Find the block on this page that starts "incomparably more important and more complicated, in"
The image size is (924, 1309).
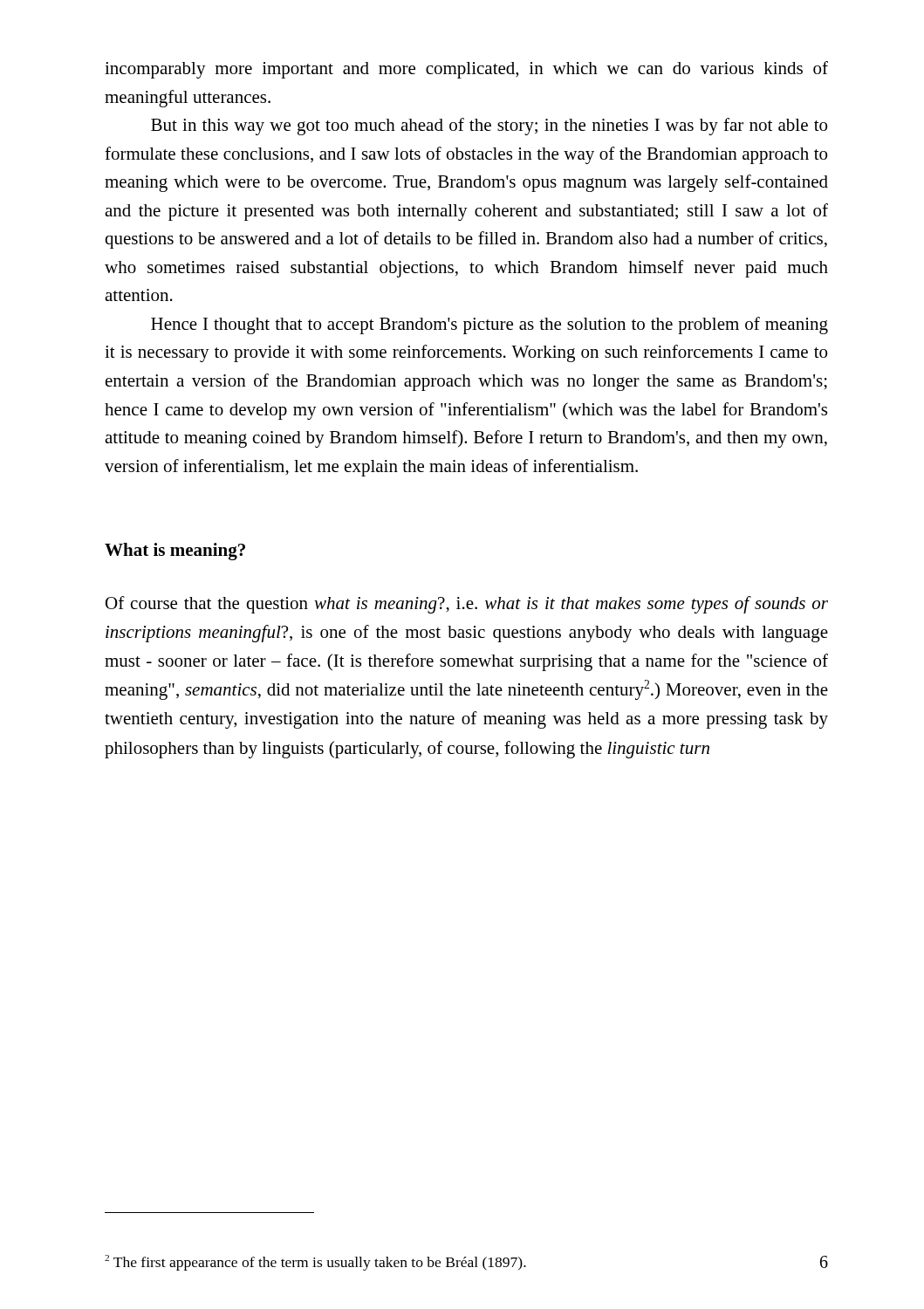click(466, 82)
